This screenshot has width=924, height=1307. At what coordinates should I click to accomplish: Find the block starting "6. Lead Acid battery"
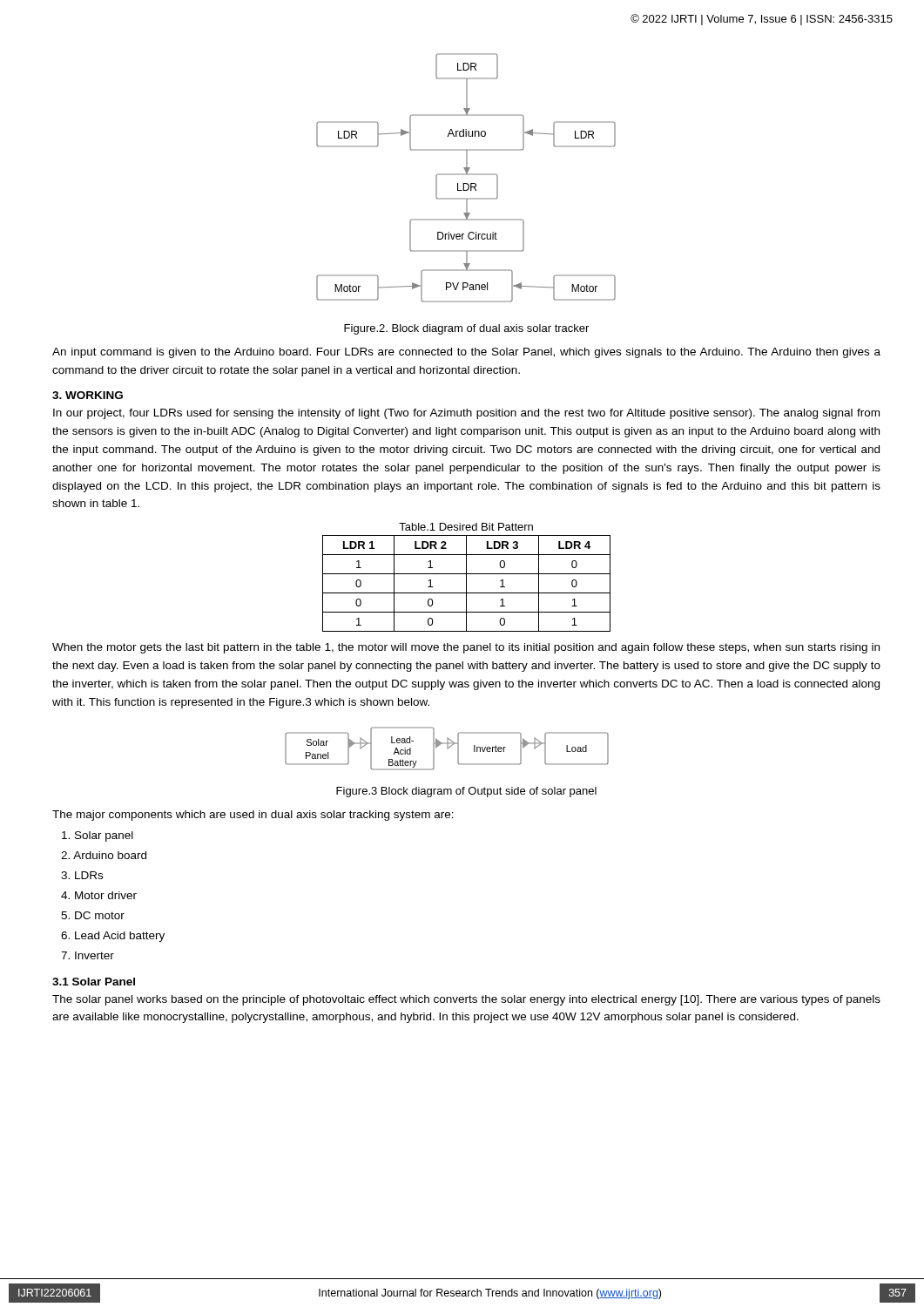tap(113, 935)
